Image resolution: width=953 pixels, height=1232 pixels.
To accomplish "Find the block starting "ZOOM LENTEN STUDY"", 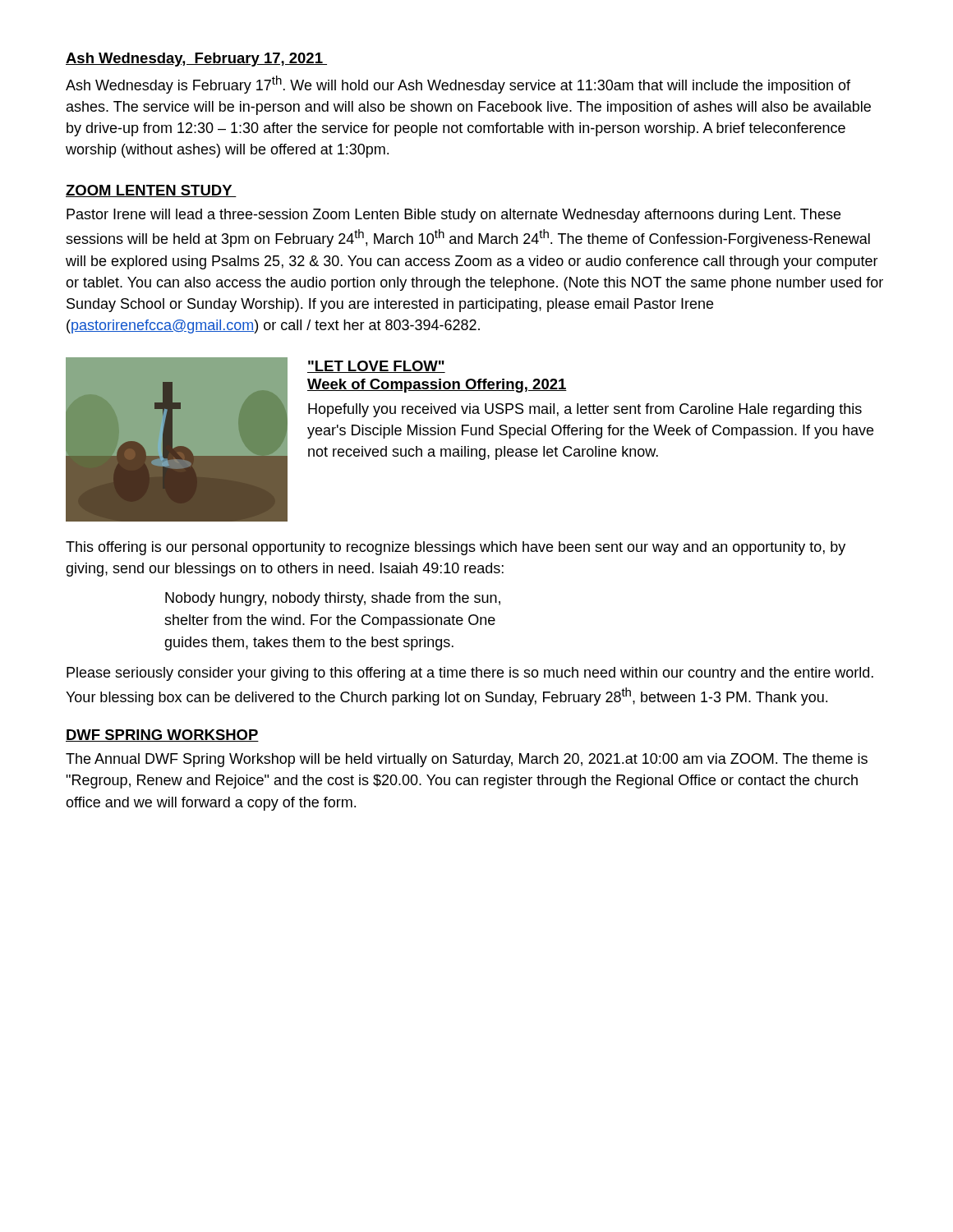I will point(151,190).
